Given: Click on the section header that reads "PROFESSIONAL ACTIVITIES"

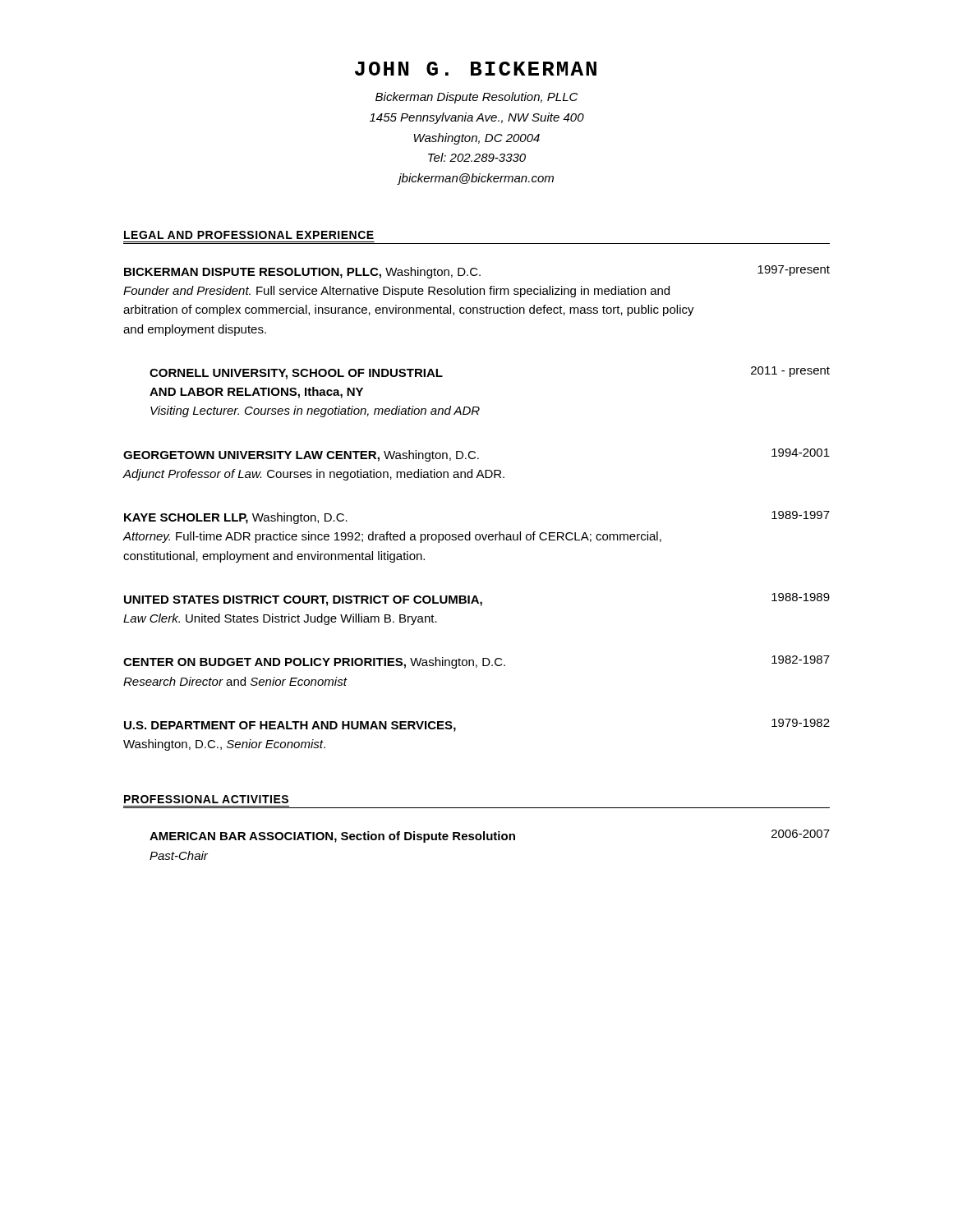Looking at the screenshot, I should coord(206,799).
